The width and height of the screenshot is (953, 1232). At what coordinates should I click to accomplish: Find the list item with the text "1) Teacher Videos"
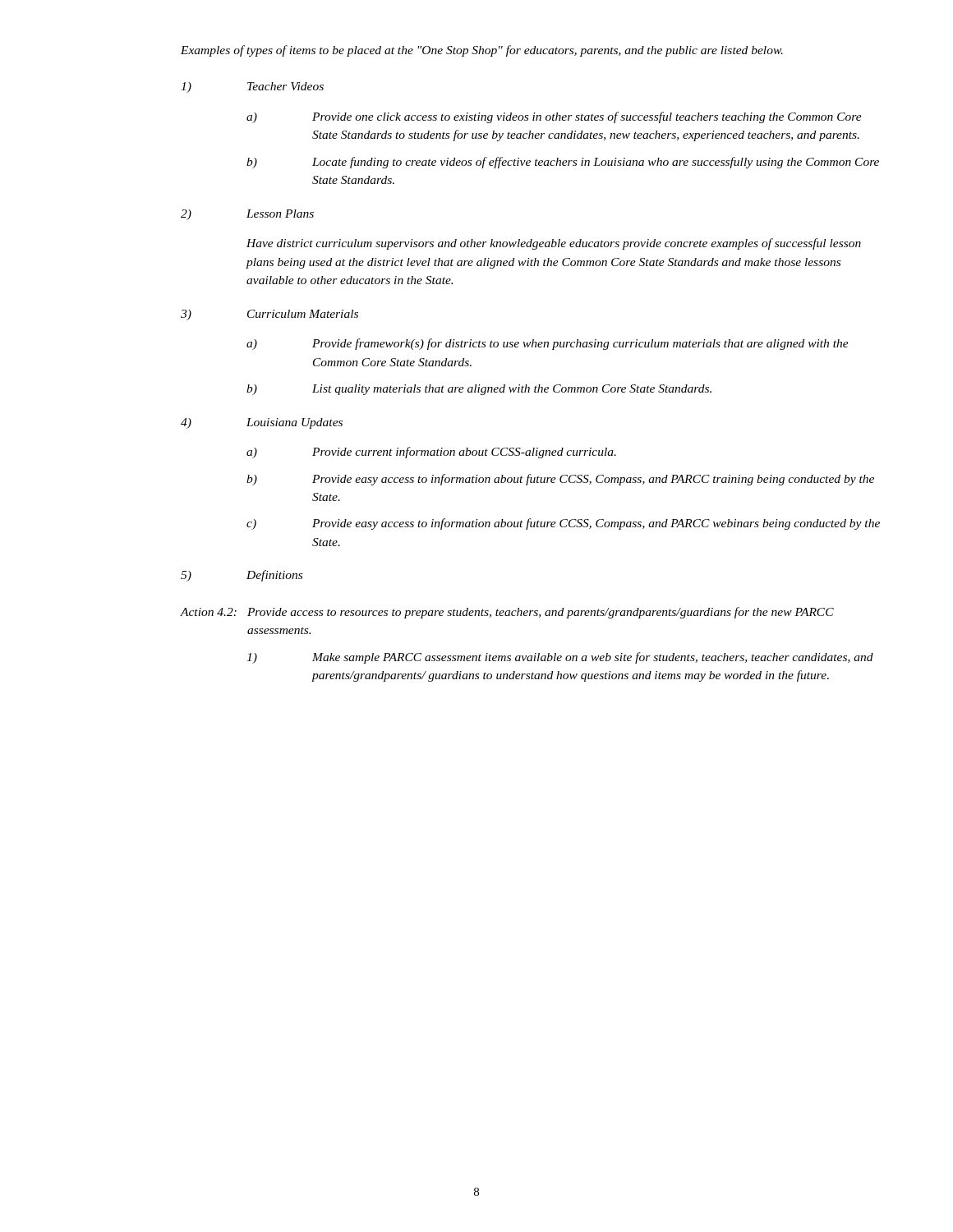click(x=252, y=87)
